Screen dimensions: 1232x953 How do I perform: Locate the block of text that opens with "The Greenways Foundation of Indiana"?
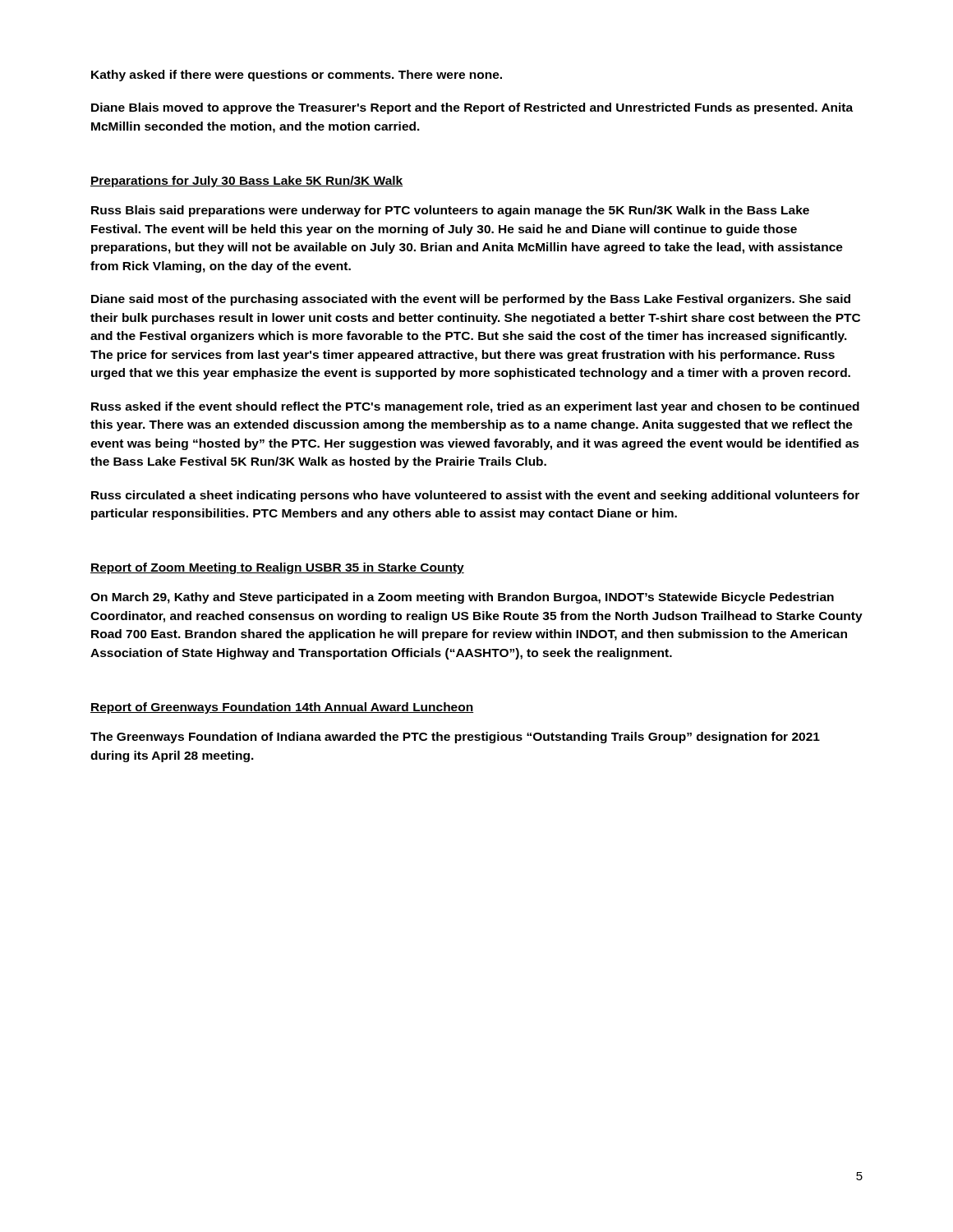455,746
